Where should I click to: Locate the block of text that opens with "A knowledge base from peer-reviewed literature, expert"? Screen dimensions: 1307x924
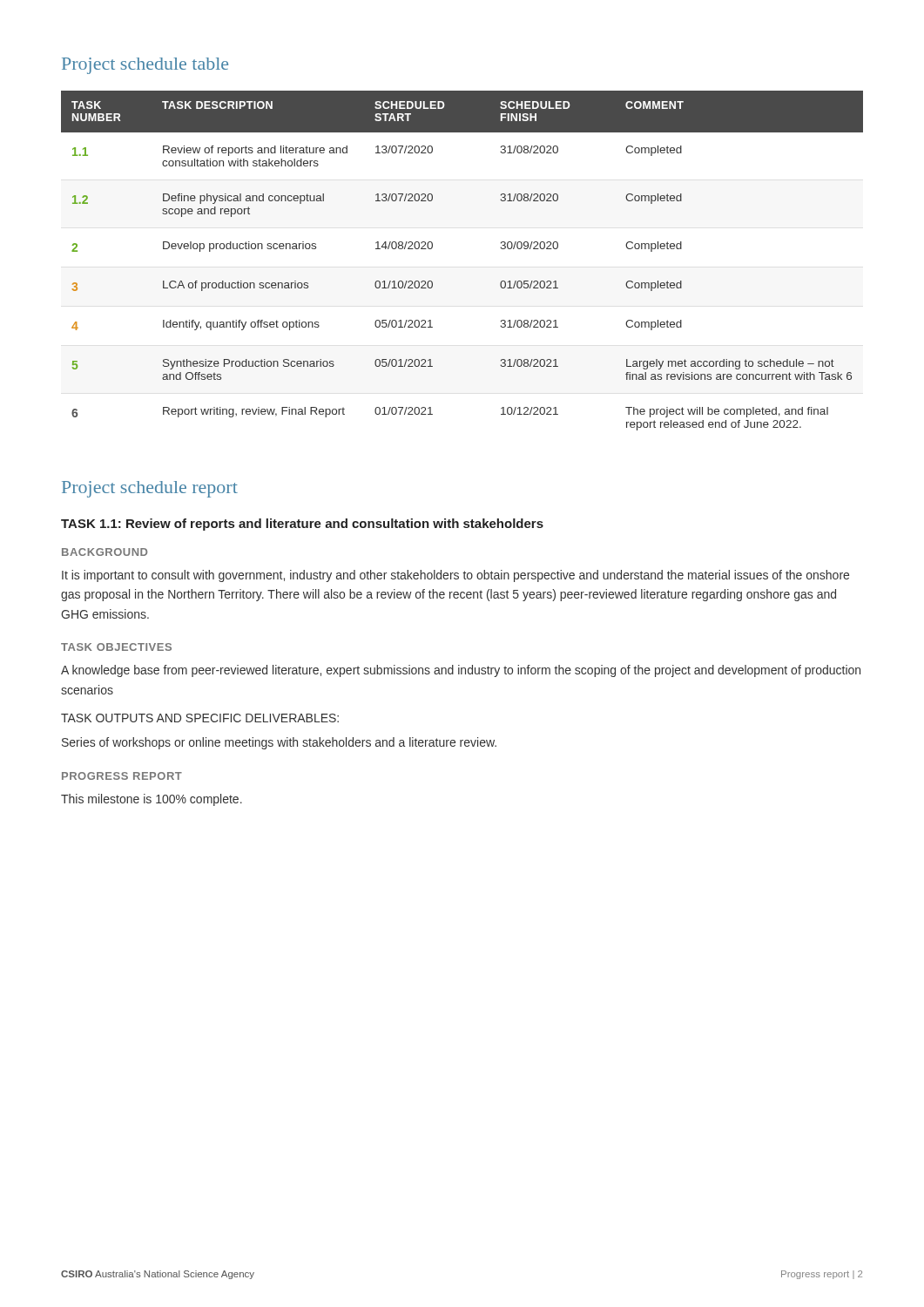(x=462, y=680)
